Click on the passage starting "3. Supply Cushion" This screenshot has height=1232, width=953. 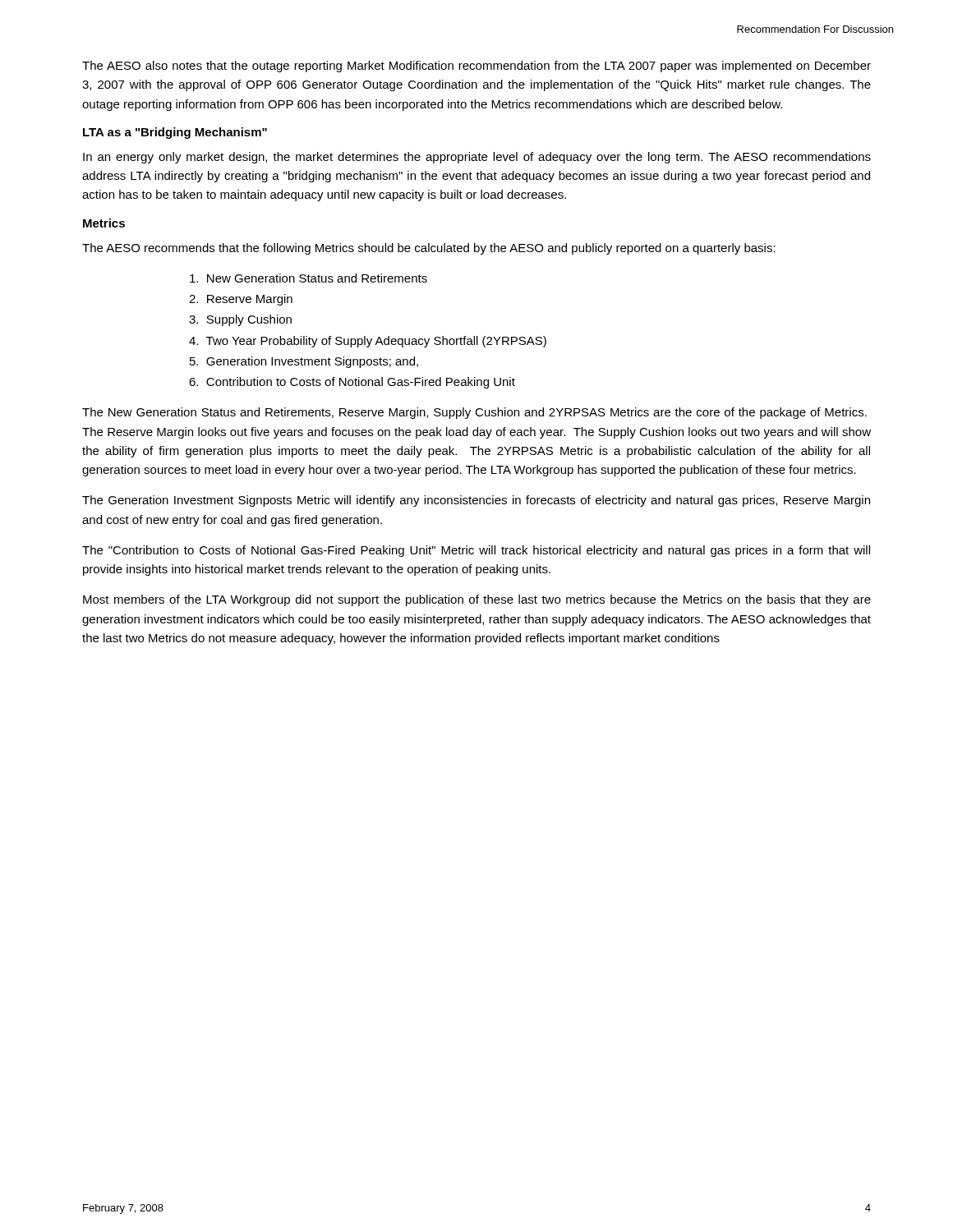coord(241,319)
